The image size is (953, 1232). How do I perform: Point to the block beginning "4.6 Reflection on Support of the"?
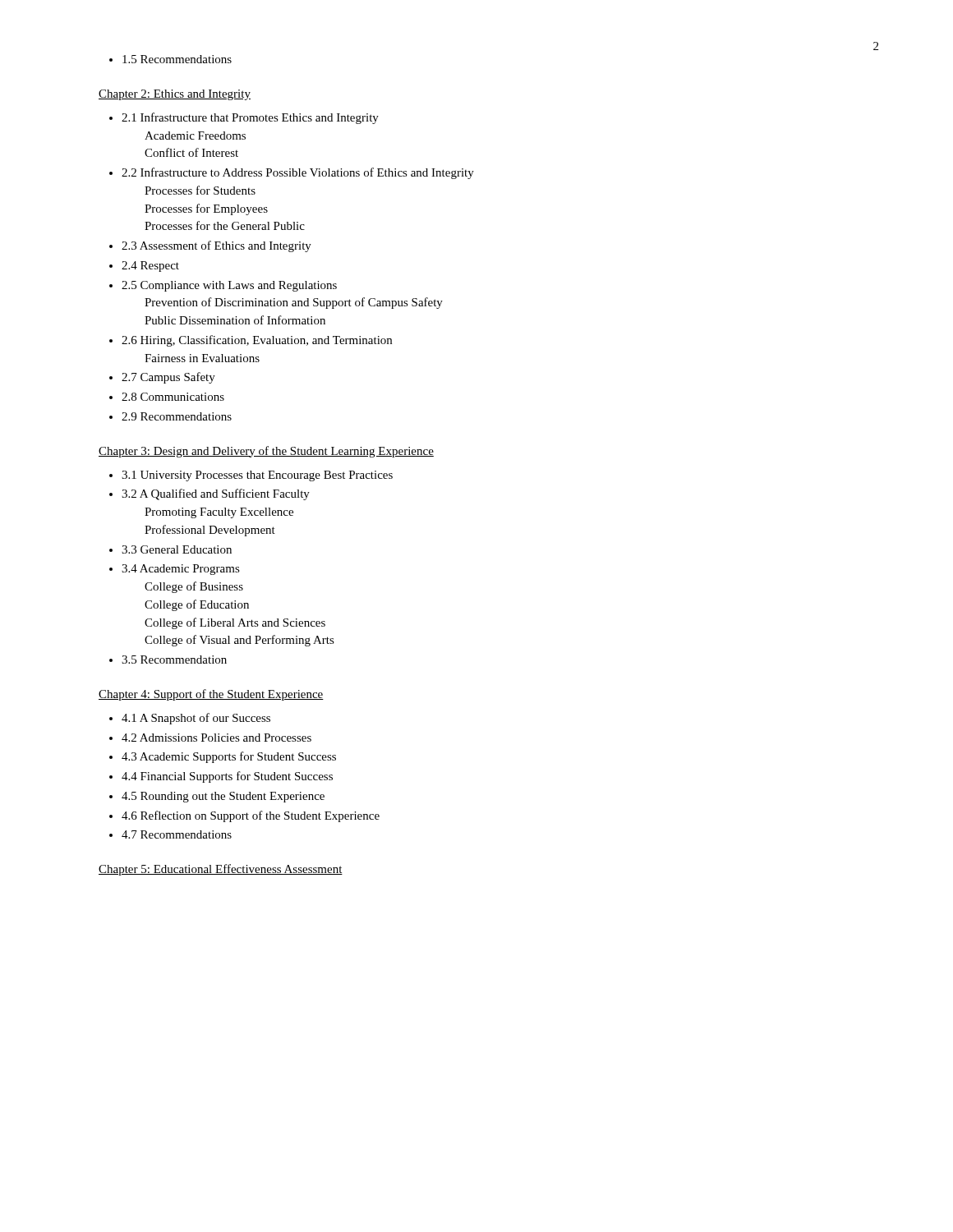(244, 816)
